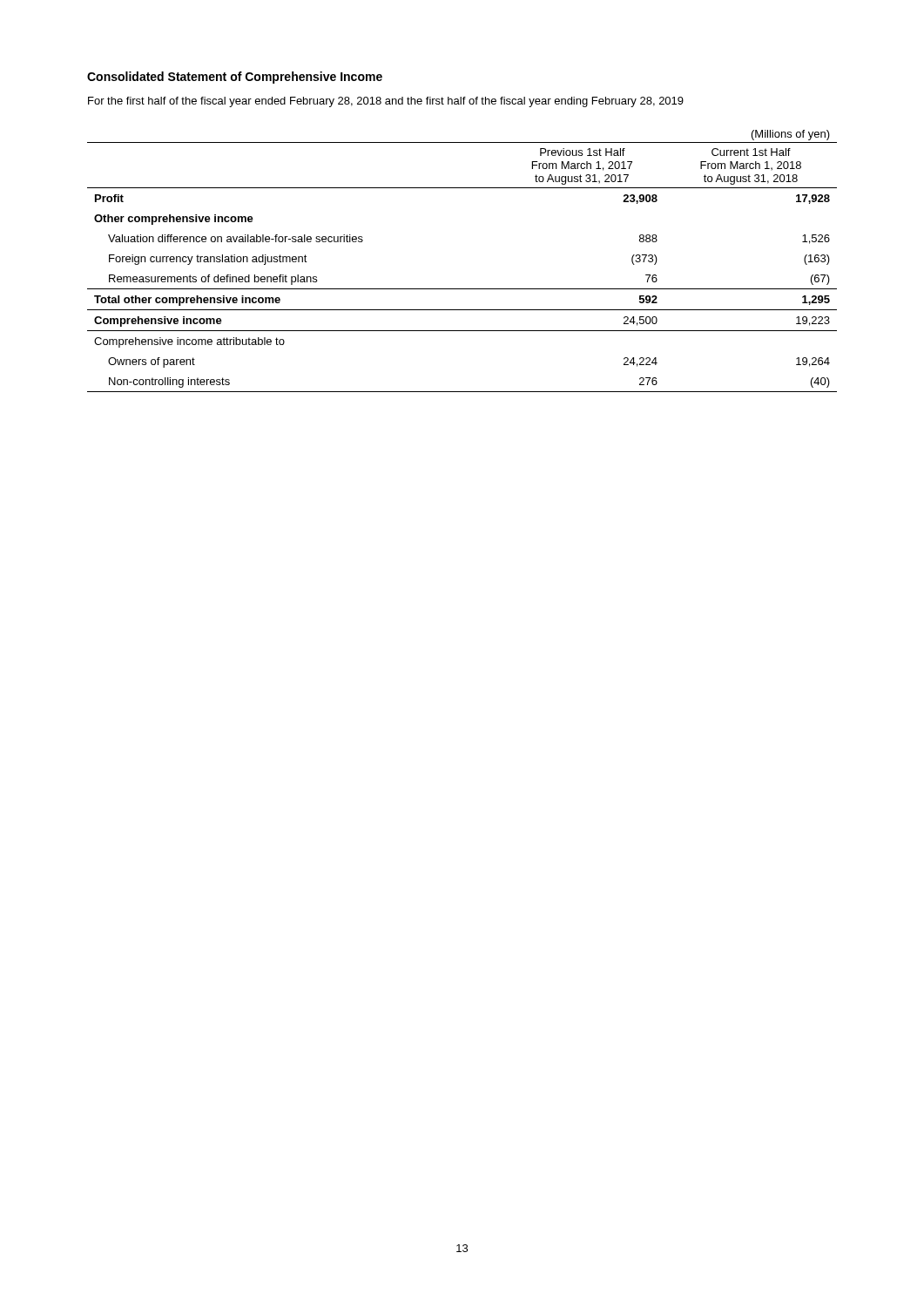
Task: Click on the element starting "For the first half of the fiscal"
Action: (x=385, y=101)
